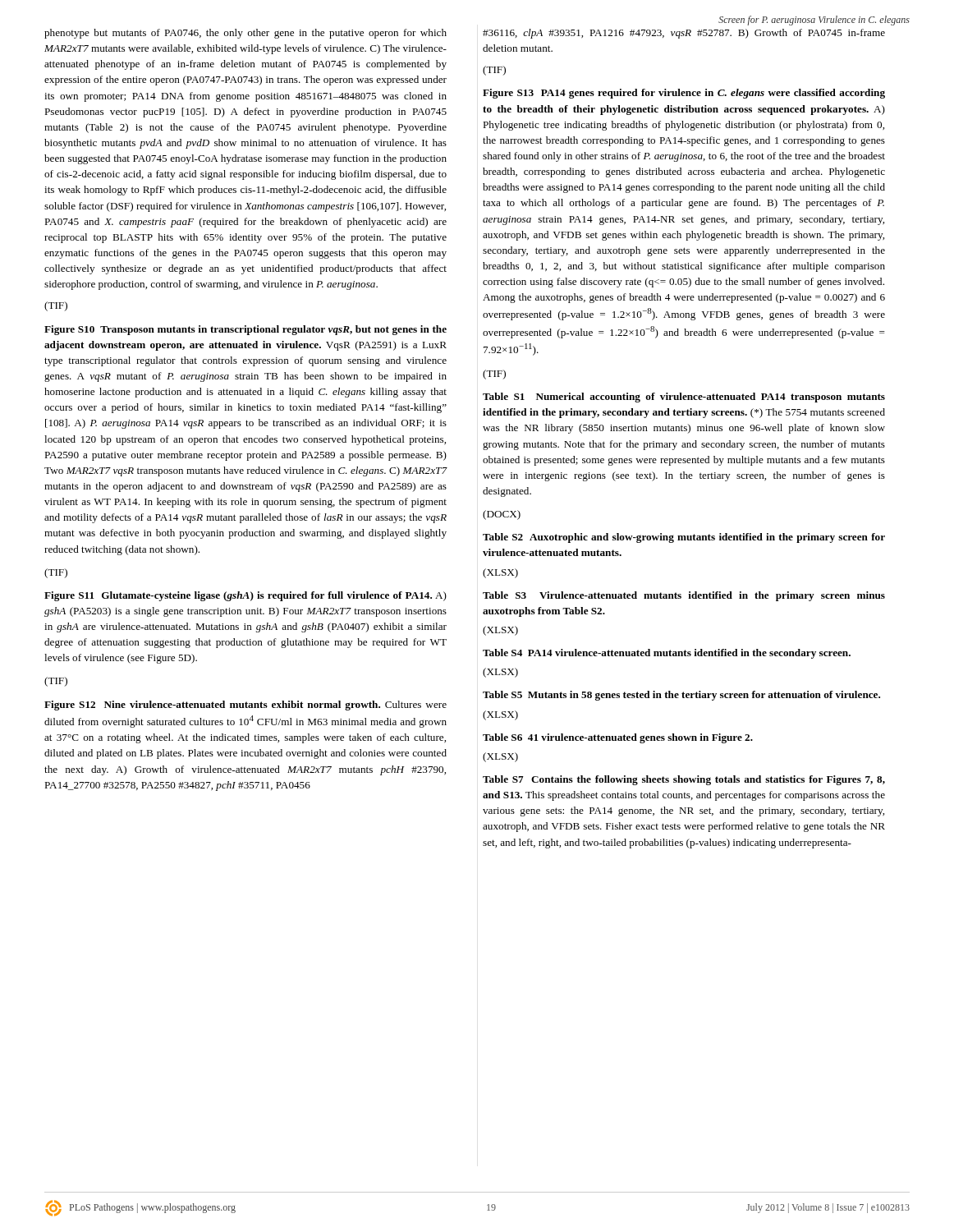This screenshot has width=954, height=1232.
Task: Select the region starting "Figure S12 Nine virulence-attenuated mutants exhibit normal"
Action: [246, 744]
